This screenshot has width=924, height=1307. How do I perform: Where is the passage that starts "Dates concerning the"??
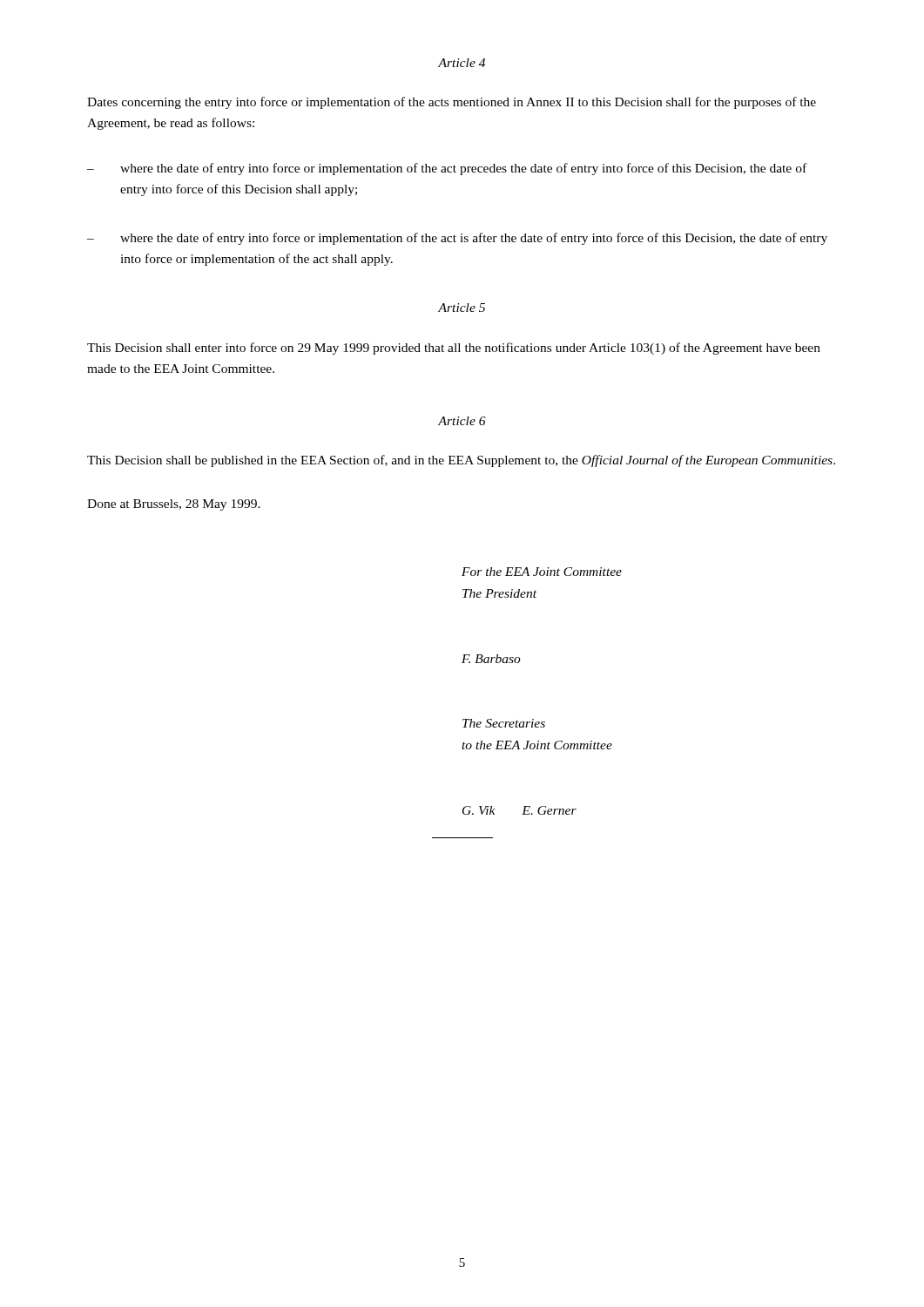click(x=452, y=112)
